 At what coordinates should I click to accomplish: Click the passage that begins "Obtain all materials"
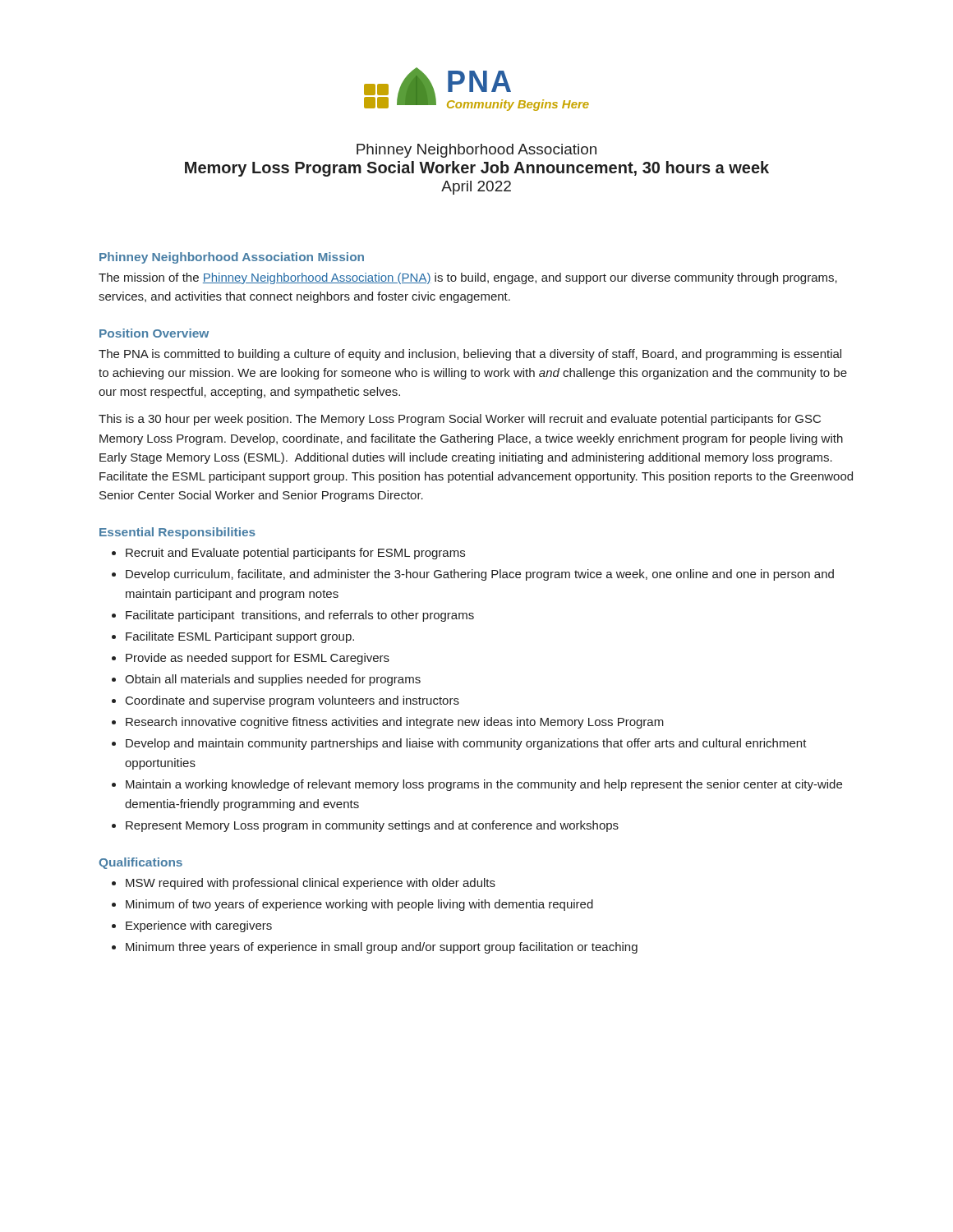(273, 678)
